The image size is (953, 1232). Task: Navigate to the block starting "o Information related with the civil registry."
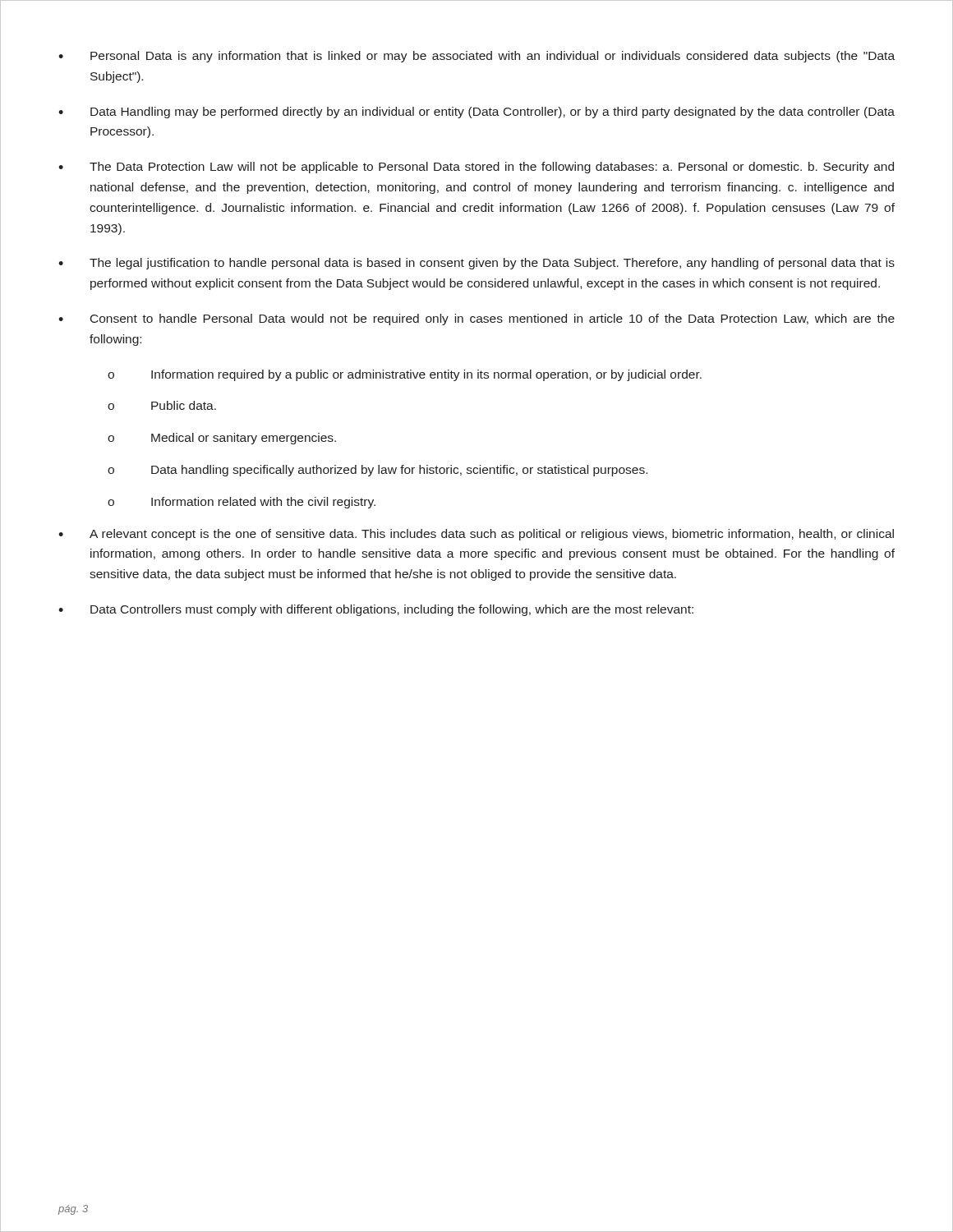(242, 503)
